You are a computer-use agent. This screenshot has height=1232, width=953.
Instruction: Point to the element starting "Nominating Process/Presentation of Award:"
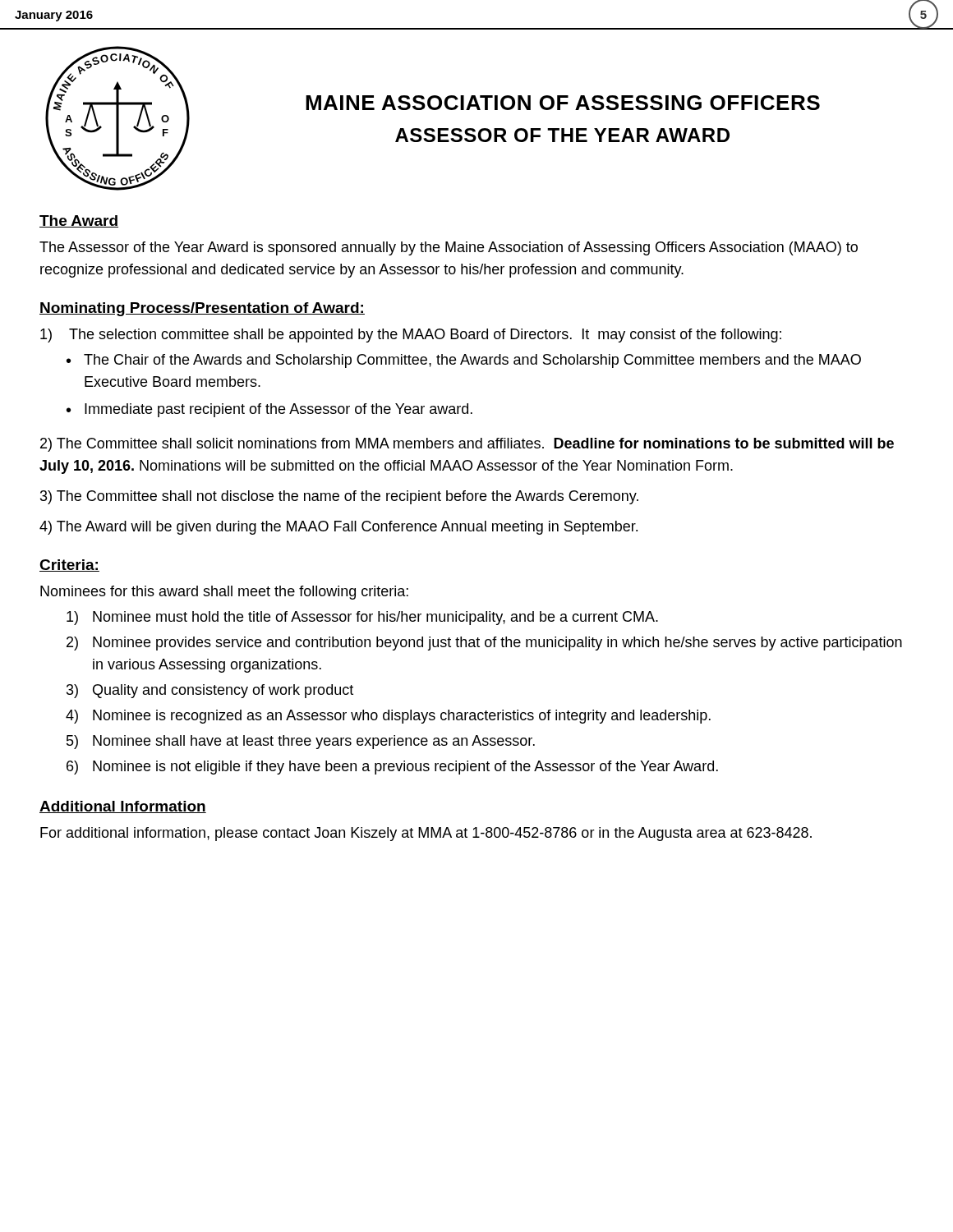[x=202, y=308]
